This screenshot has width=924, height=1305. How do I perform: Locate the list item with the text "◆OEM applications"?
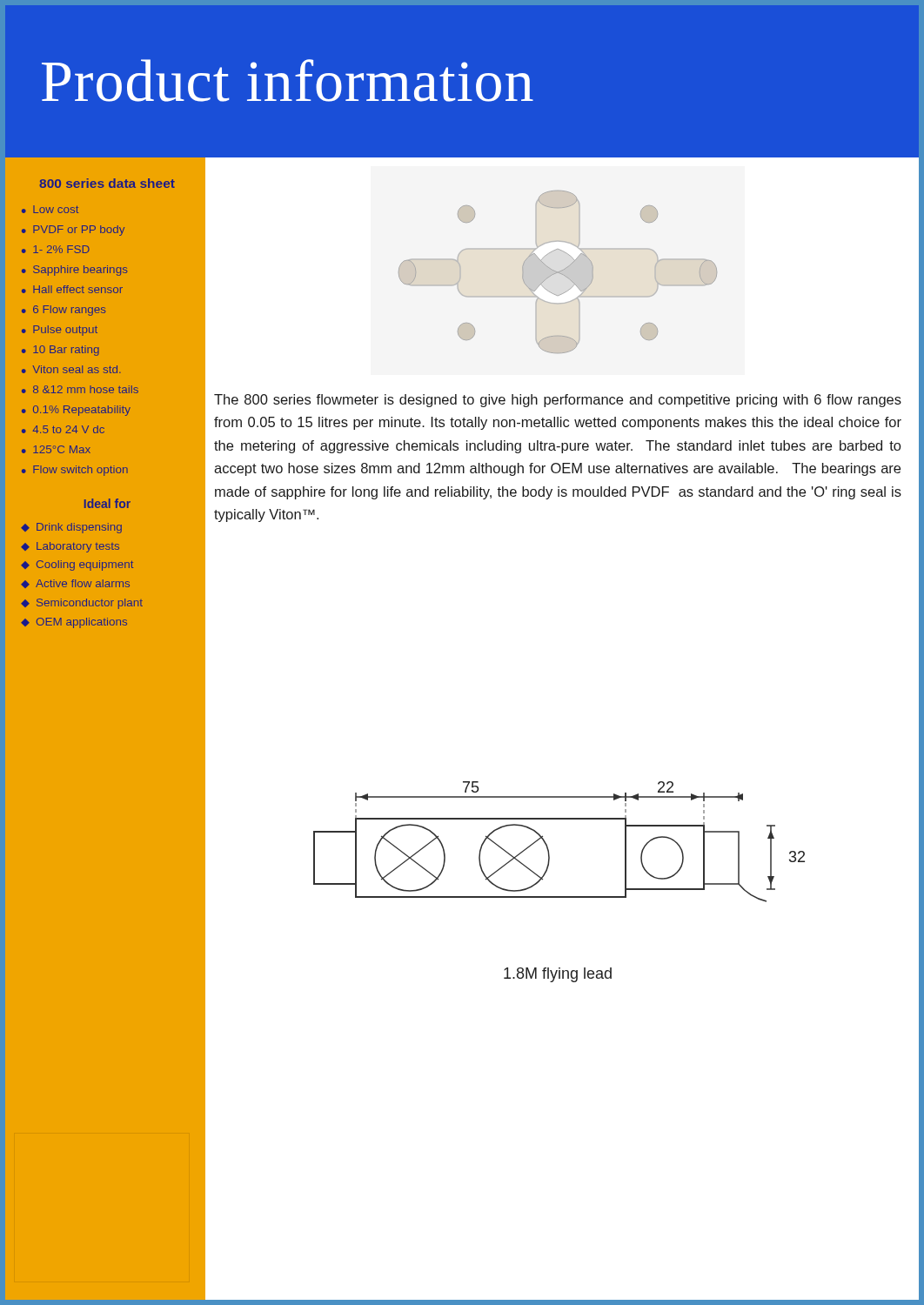coord(74,623)
